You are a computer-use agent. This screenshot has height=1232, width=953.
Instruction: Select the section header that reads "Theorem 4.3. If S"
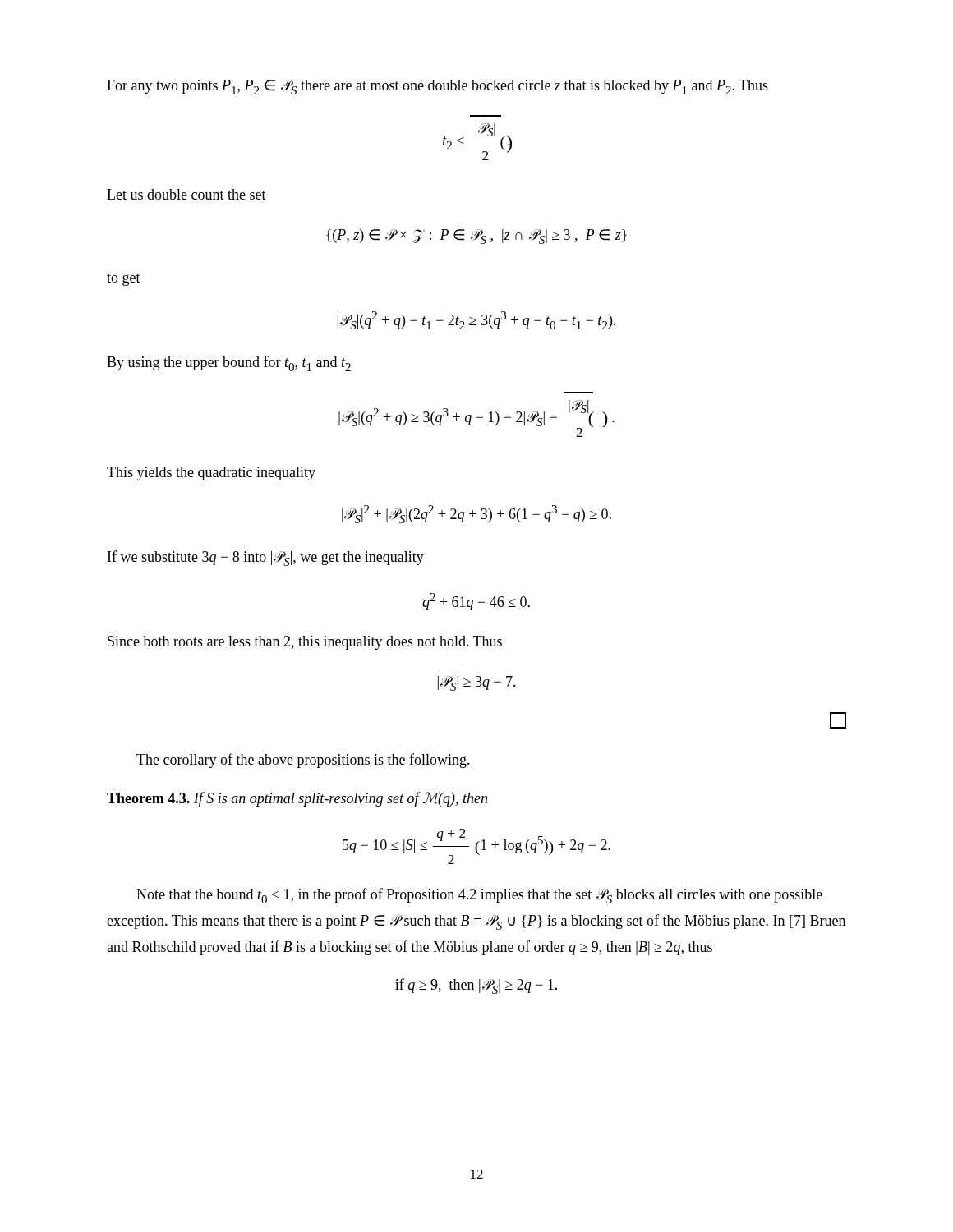tap(297, 798)
